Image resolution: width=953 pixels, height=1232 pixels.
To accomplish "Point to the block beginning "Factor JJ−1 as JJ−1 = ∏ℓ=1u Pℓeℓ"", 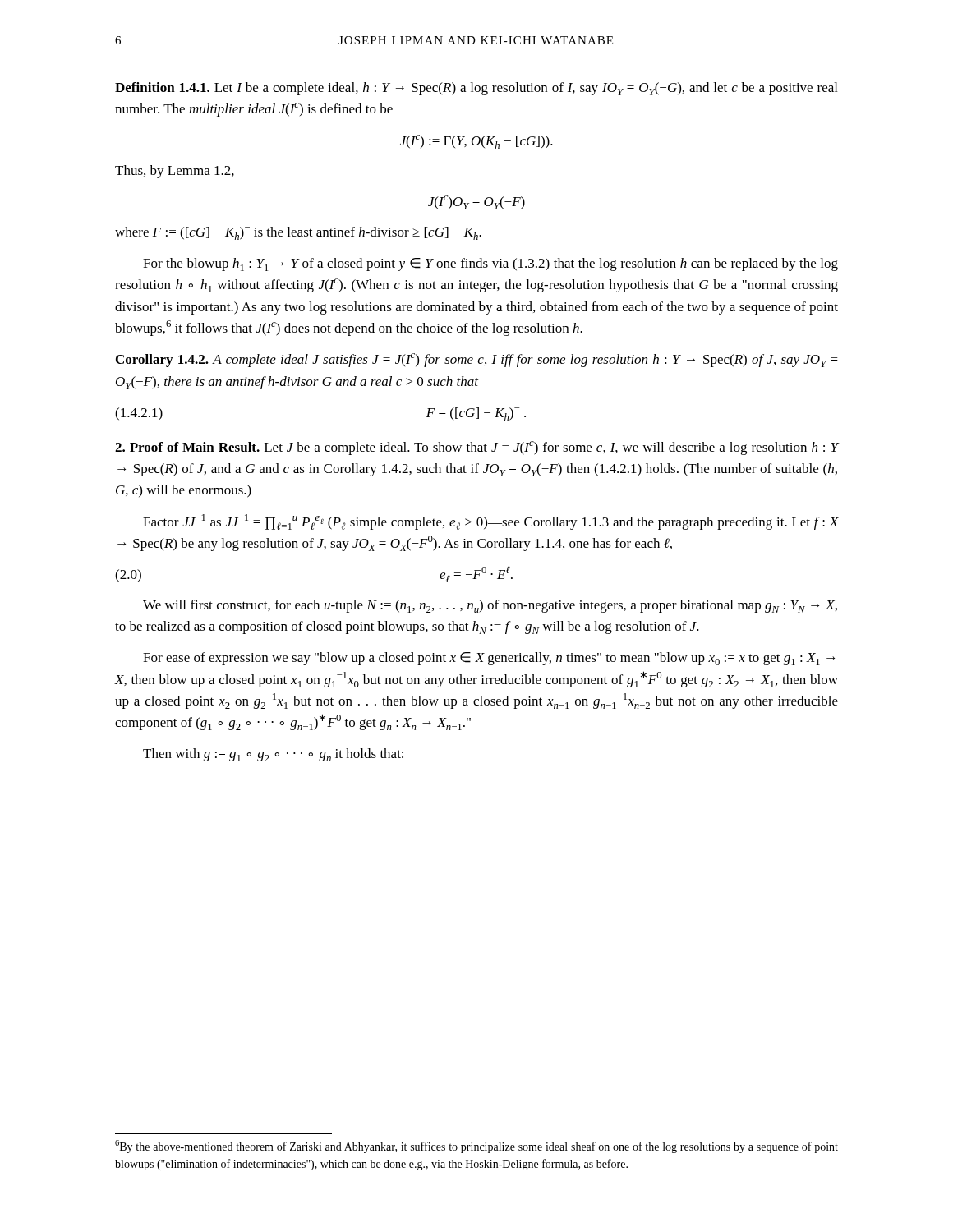I will click(x=476, y=533).
